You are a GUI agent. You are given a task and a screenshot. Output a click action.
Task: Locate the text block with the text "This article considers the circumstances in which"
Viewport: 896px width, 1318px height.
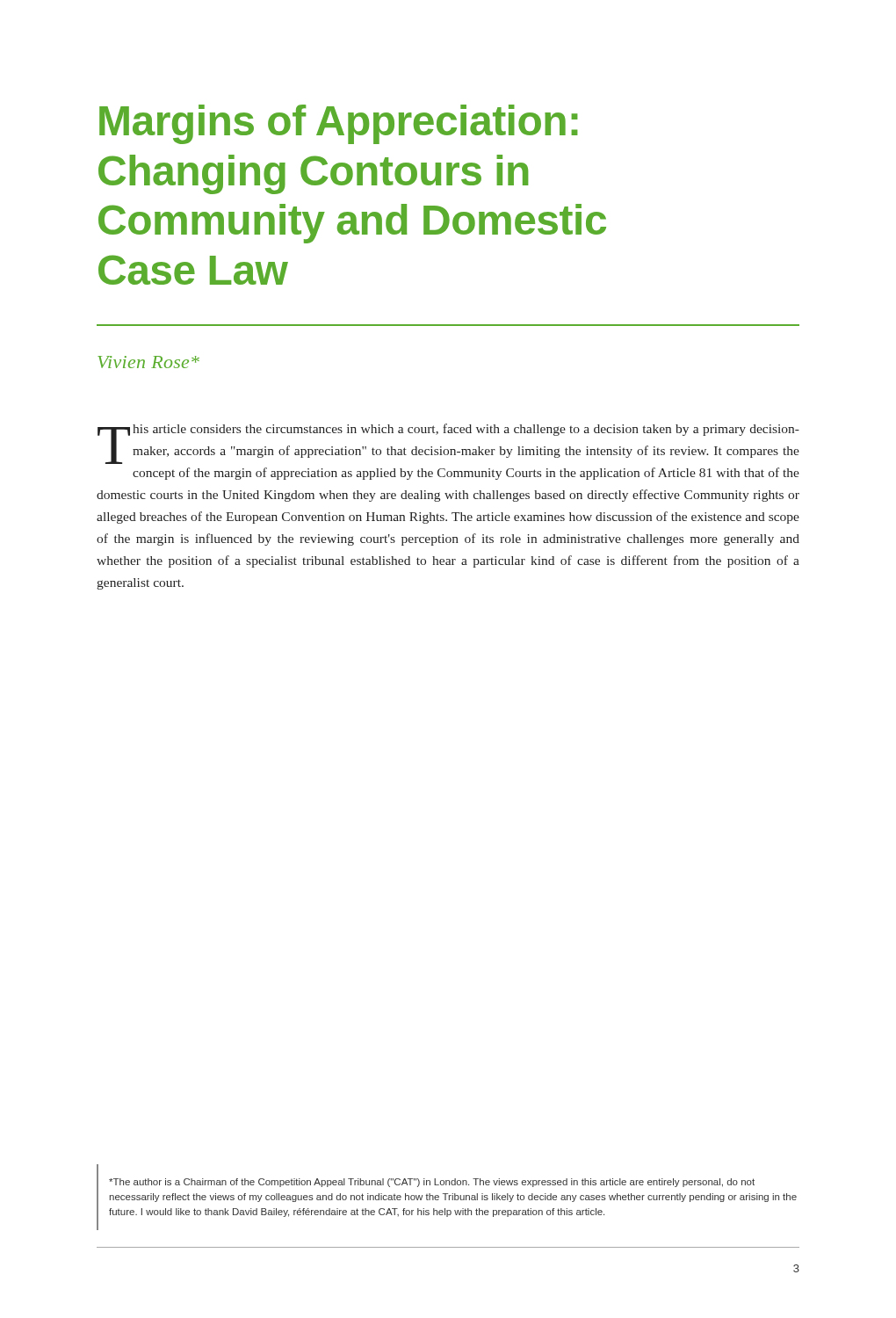[448, 505]
